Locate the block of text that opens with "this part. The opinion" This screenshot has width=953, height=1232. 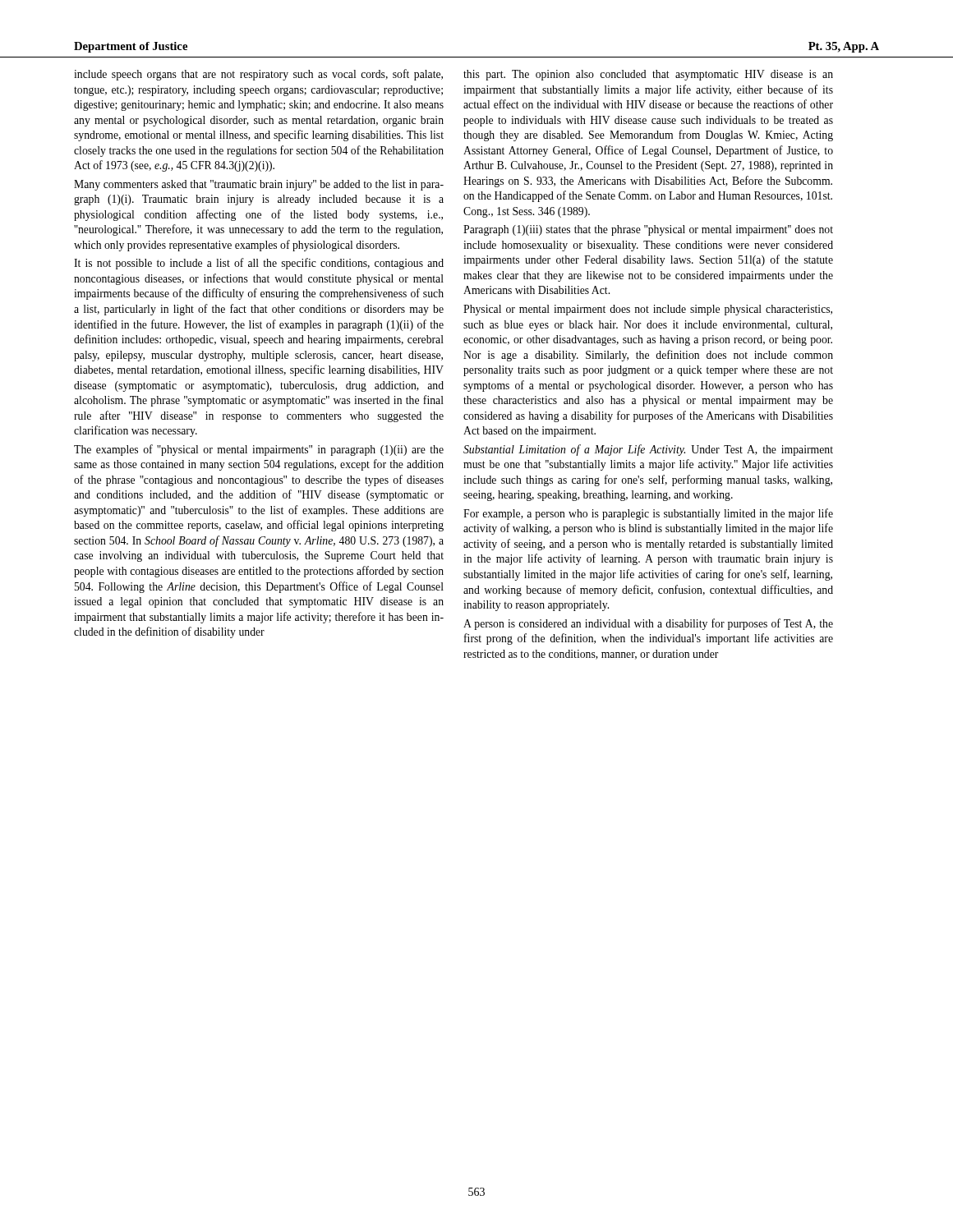click(648, 365)
